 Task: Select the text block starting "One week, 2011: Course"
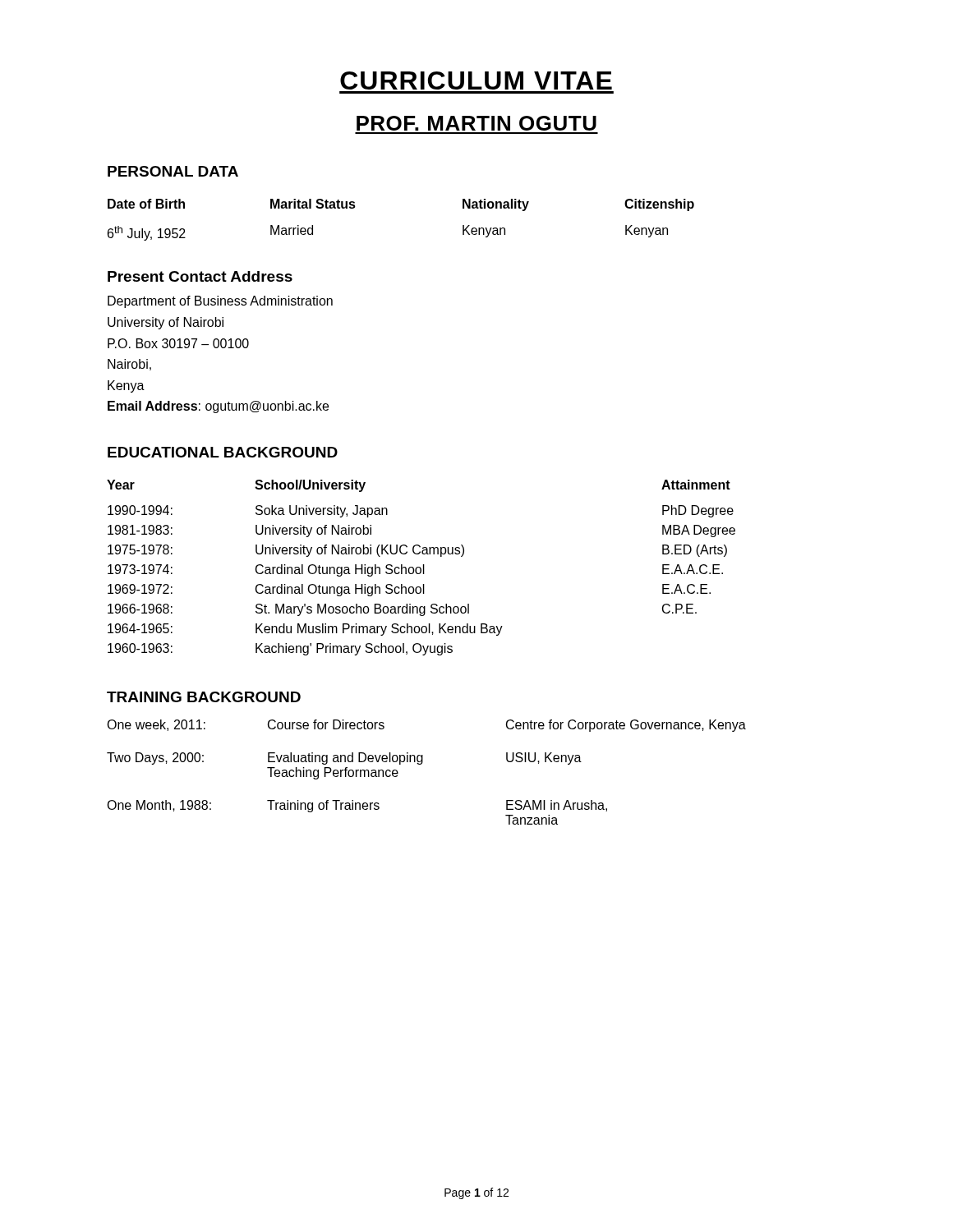click(x=156, y=726)
